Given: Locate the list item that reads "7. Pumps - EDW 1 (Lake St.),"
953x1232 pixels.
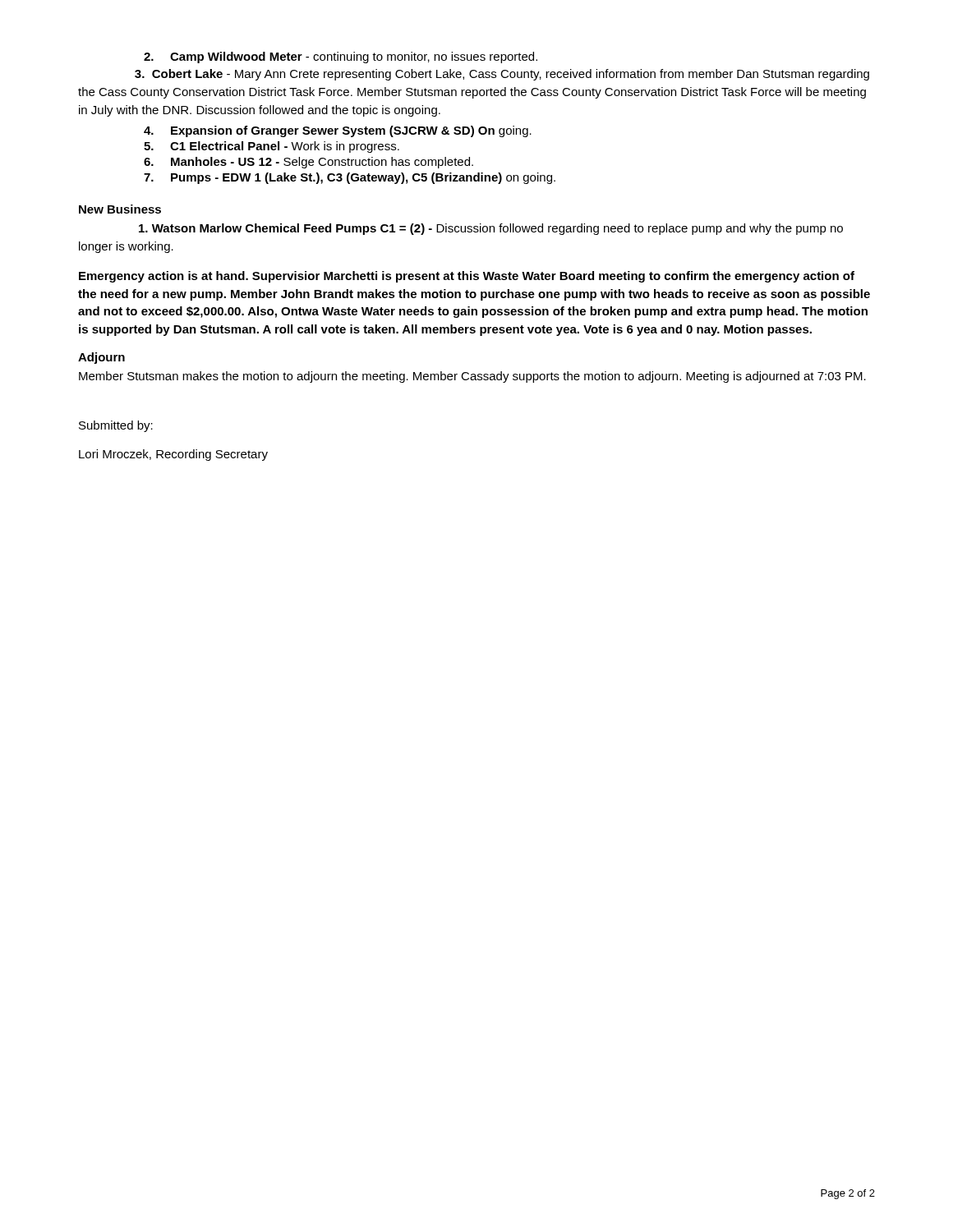Looking at the screenshot, I should tap(509, 177).
